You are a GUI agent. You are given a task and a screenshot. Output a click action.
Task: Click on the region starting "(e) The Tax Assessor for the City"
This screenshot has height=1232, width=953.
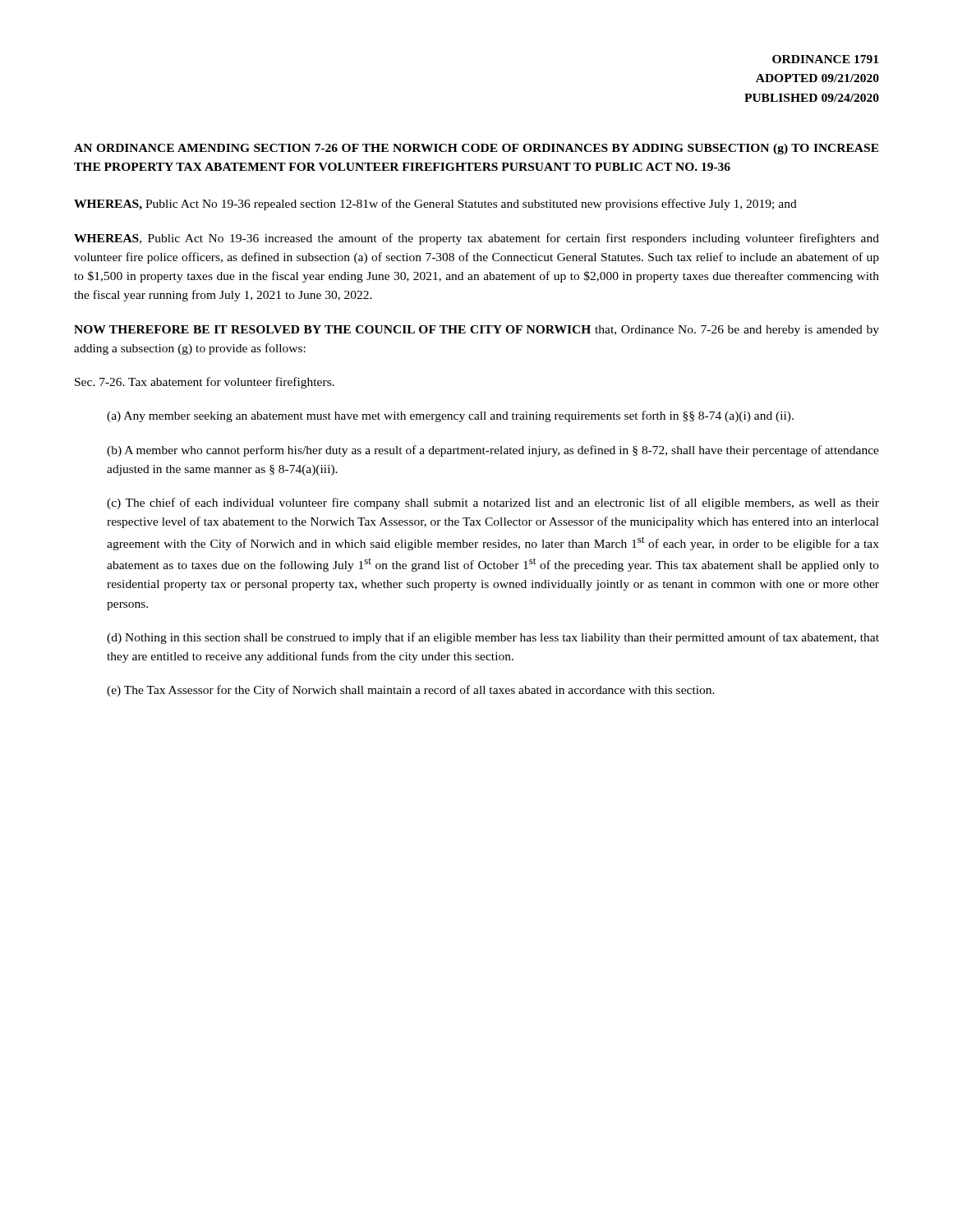coord(411,690)
